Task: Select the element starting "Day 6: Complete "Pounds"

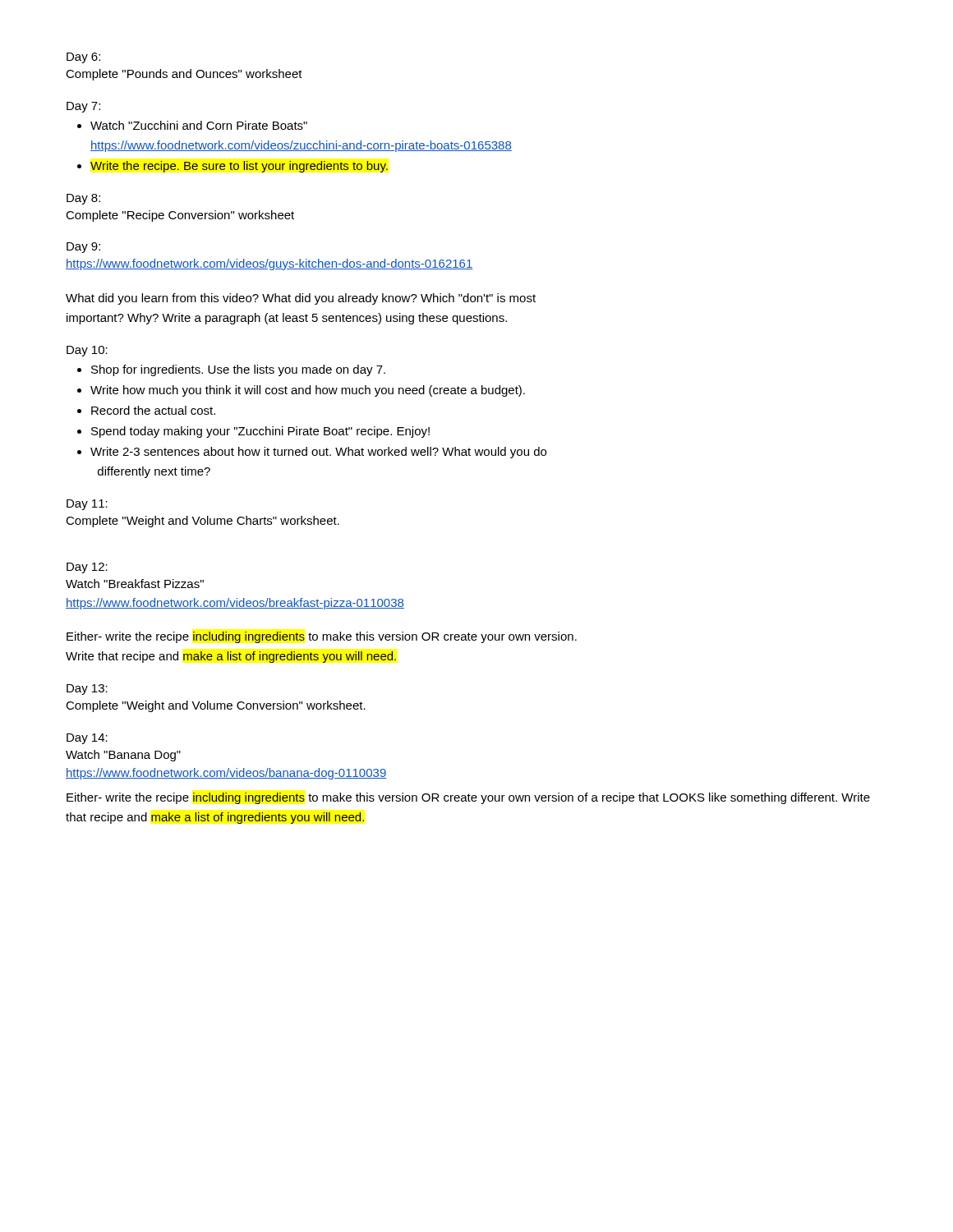Action: pos(83,58)
